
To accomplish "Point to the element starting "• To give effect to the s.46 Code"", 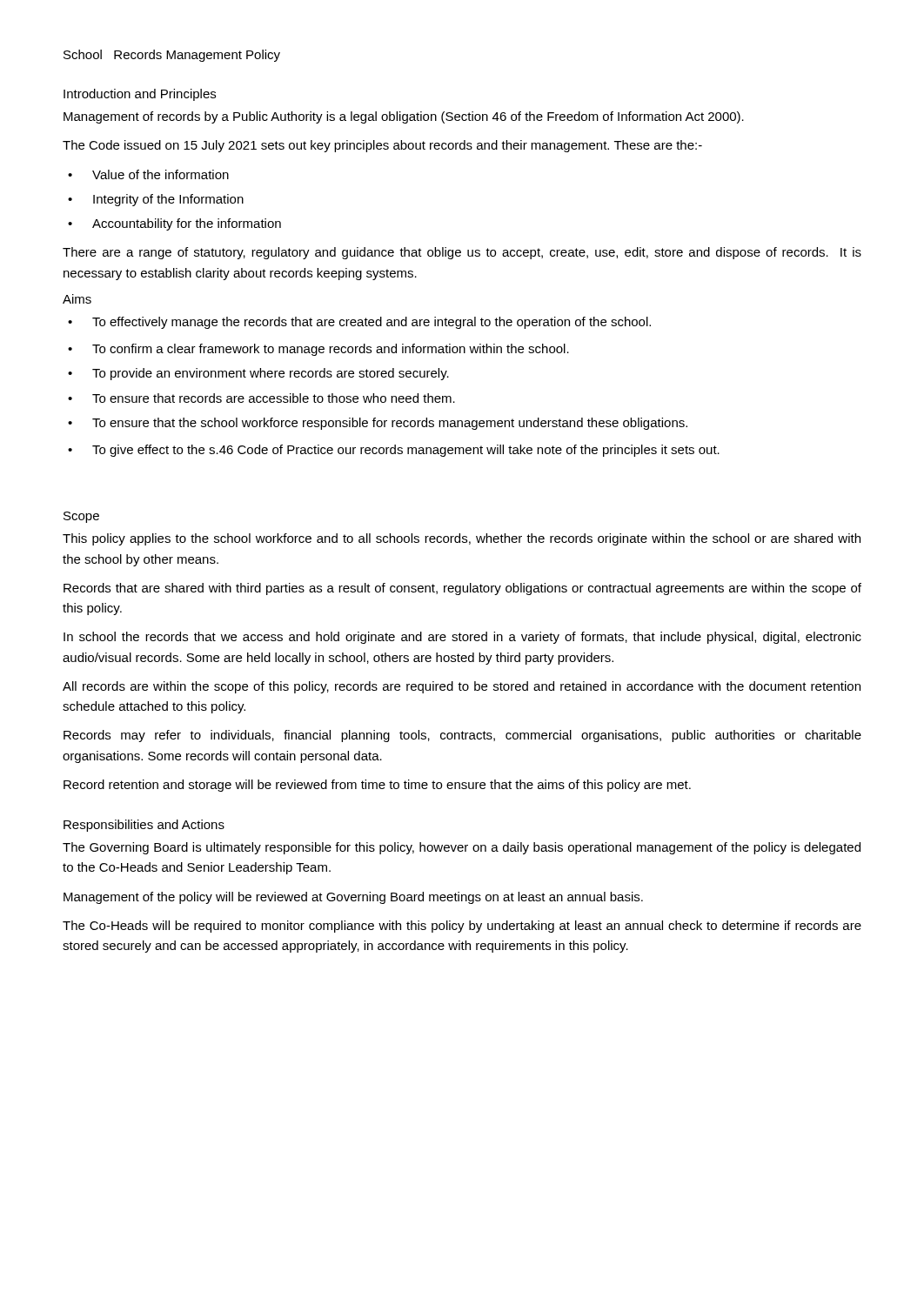I will pyautogui.click(x=462, y=450).
